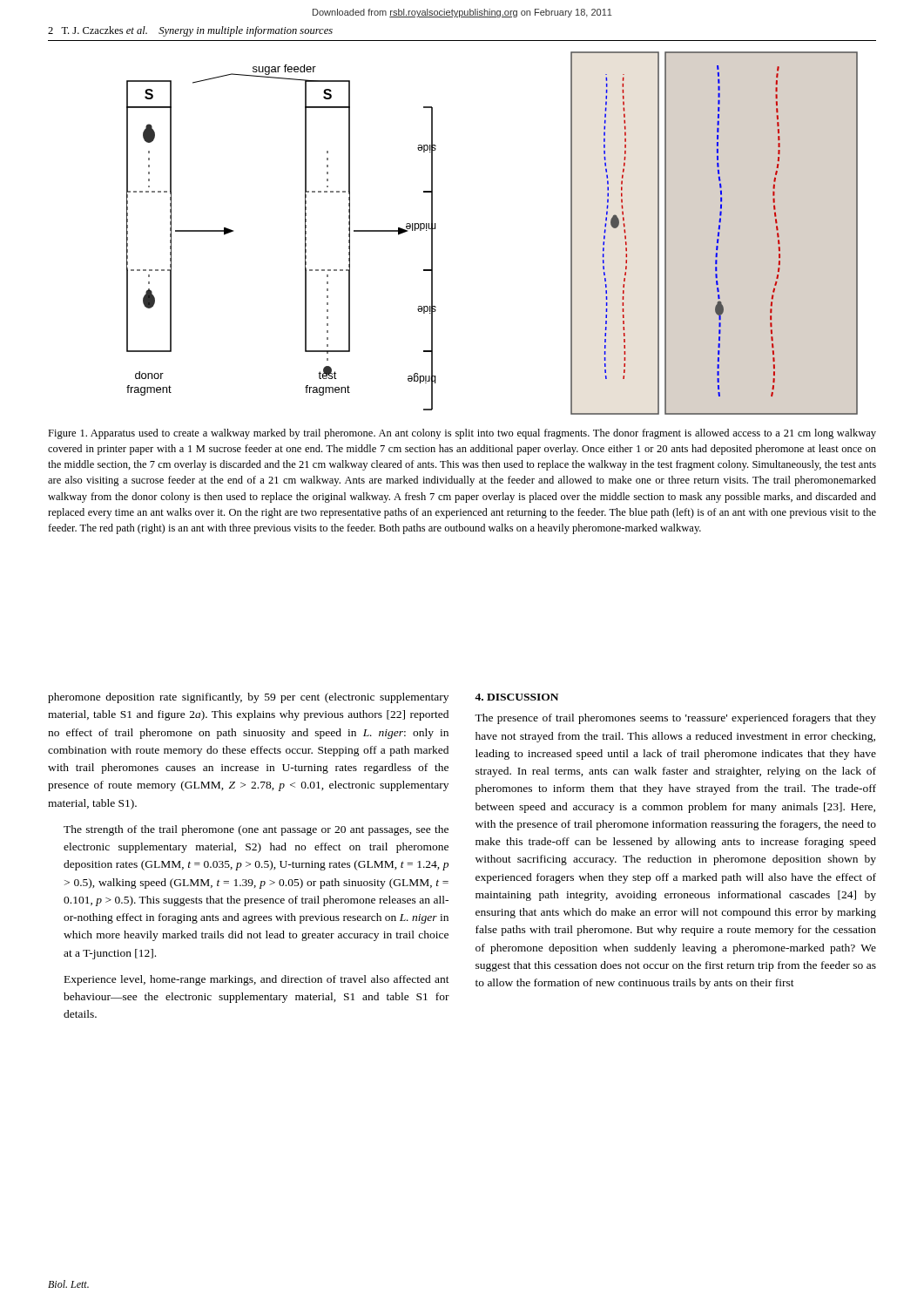Viewport: 924px width, 1307px height.
Task: Point to the block beginning "The strength of the trail pheromone (one"
Action: [256, 891]
